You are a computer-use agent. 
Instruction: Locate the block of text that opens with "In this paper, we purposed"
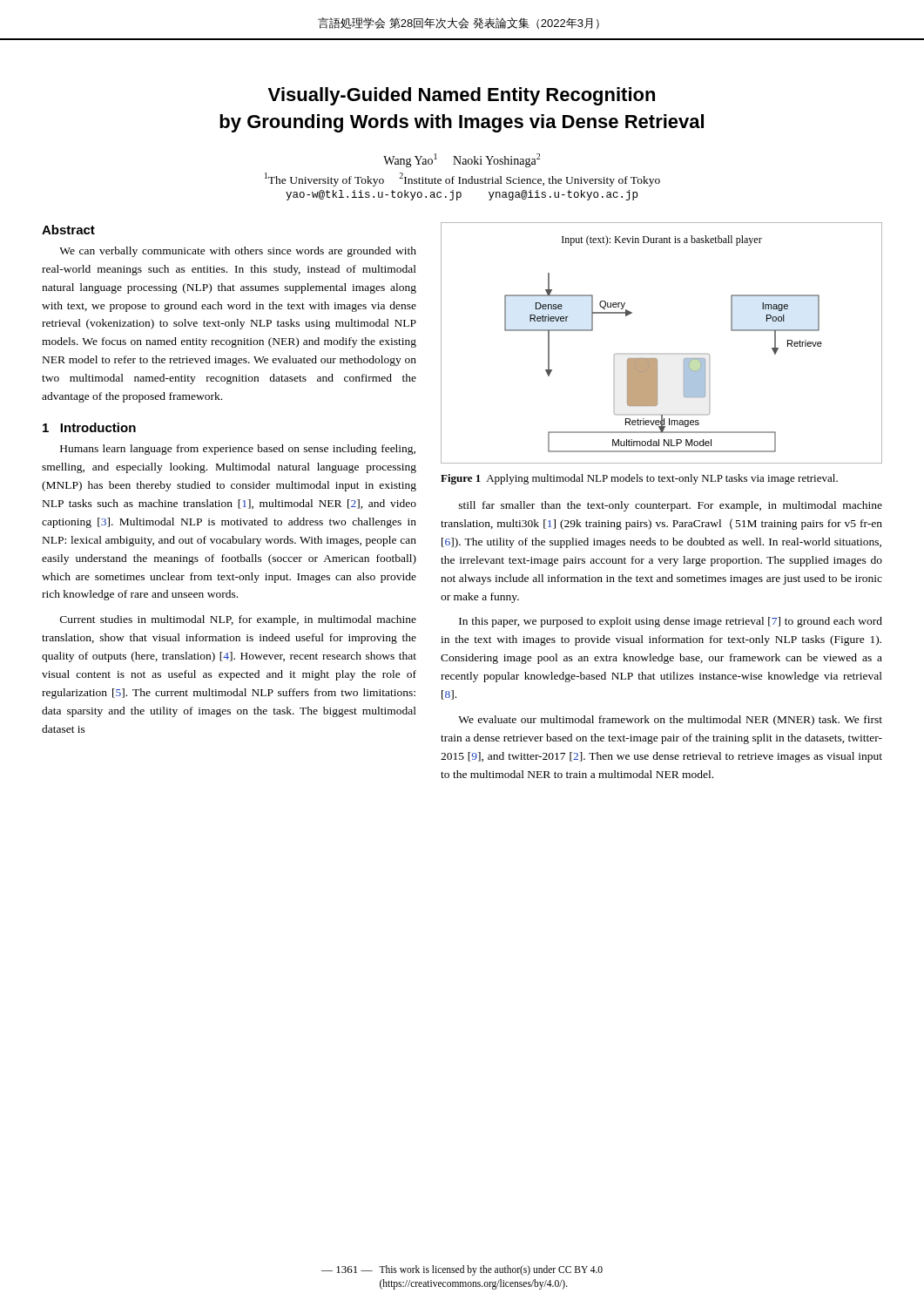point(661,658)
